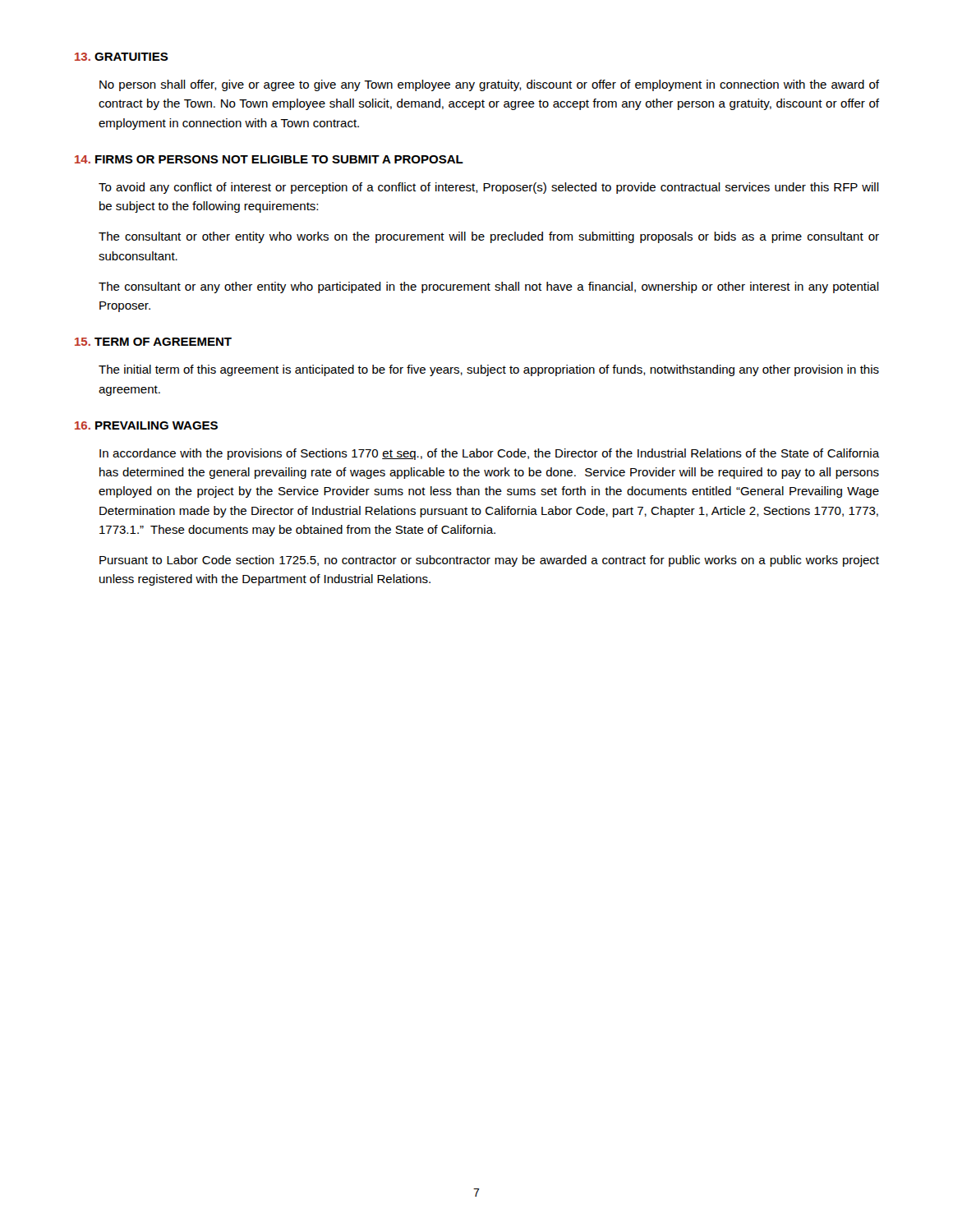Point to the block beginning "No person shall"
Screen dimensions: 1232x953
489,103
